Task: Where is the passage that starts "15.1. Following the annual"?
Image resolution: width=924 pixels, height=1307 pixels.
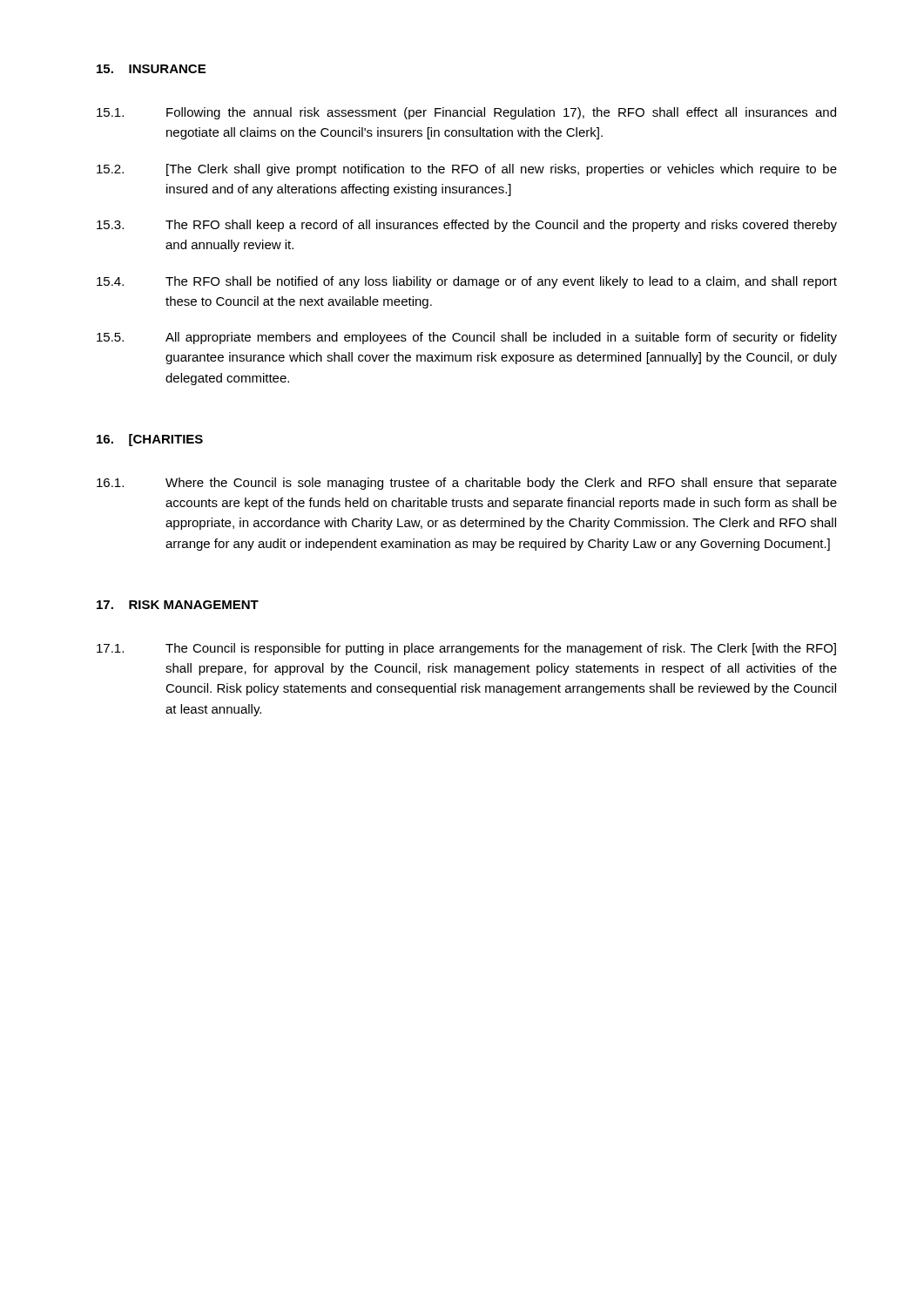Action: [466, 122]
